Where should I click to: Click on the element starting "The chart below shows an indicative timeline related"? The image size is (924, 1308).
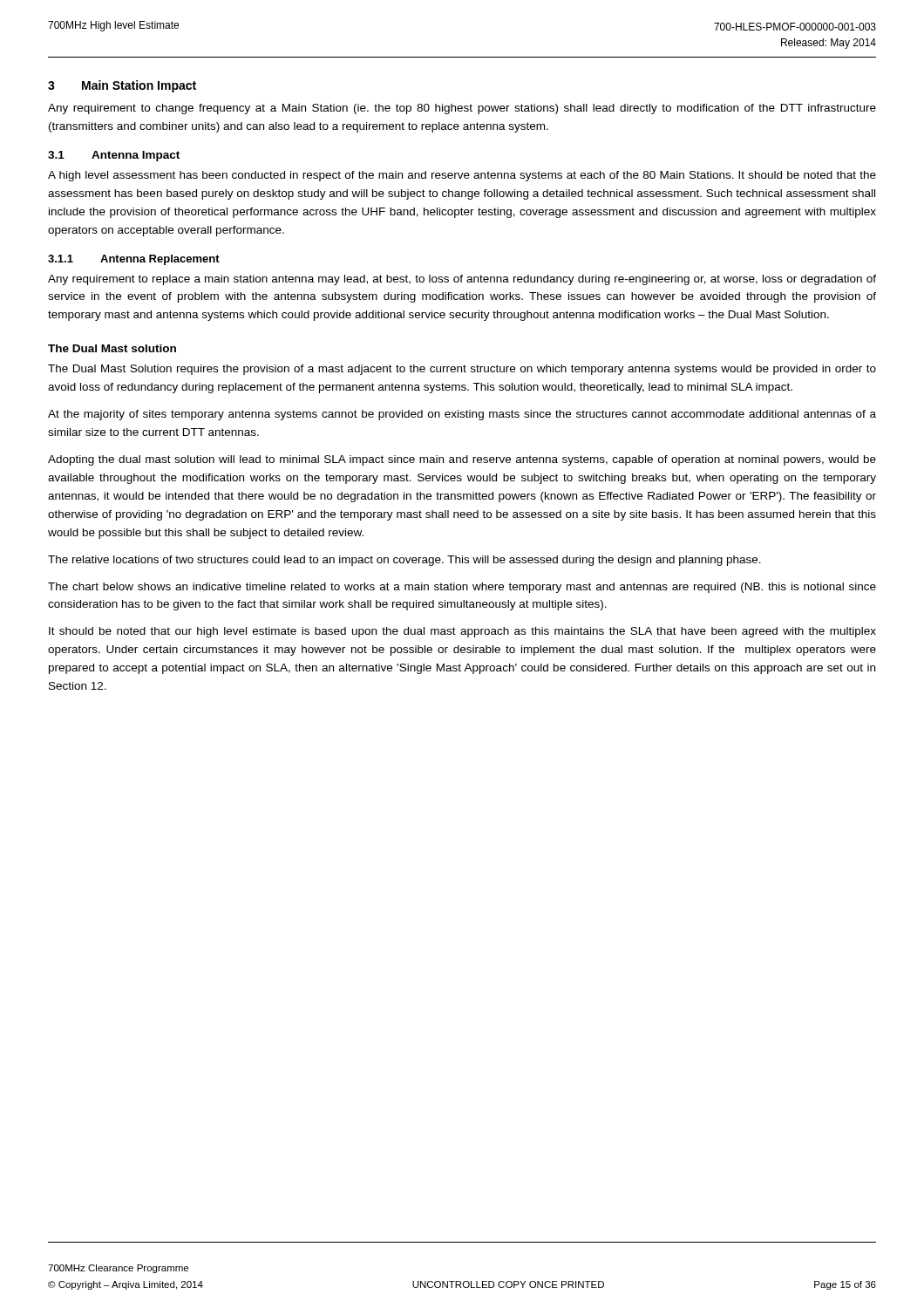point(462,596)
